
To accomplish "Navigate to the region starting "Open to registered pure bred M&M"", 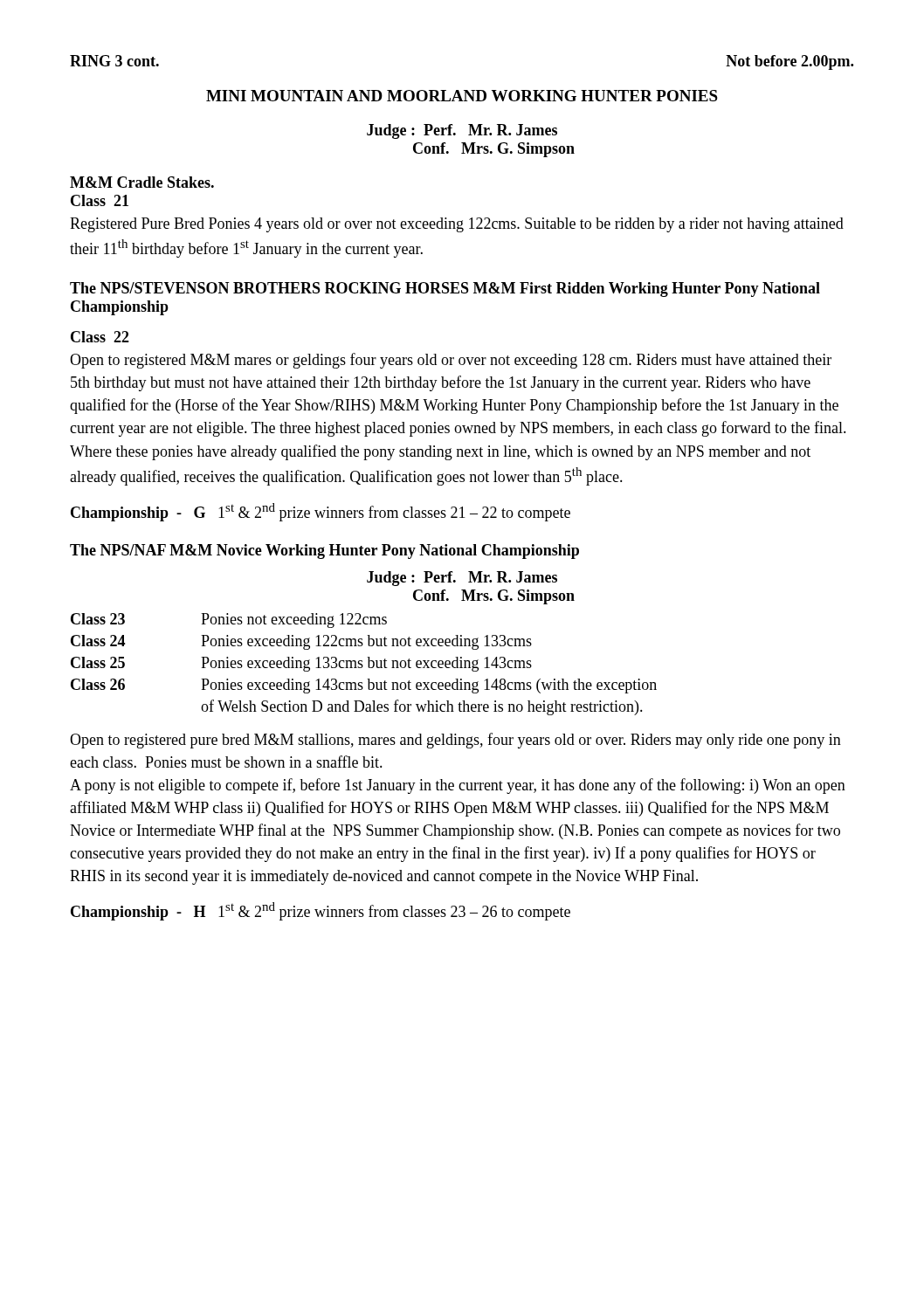I will [458, 808].
